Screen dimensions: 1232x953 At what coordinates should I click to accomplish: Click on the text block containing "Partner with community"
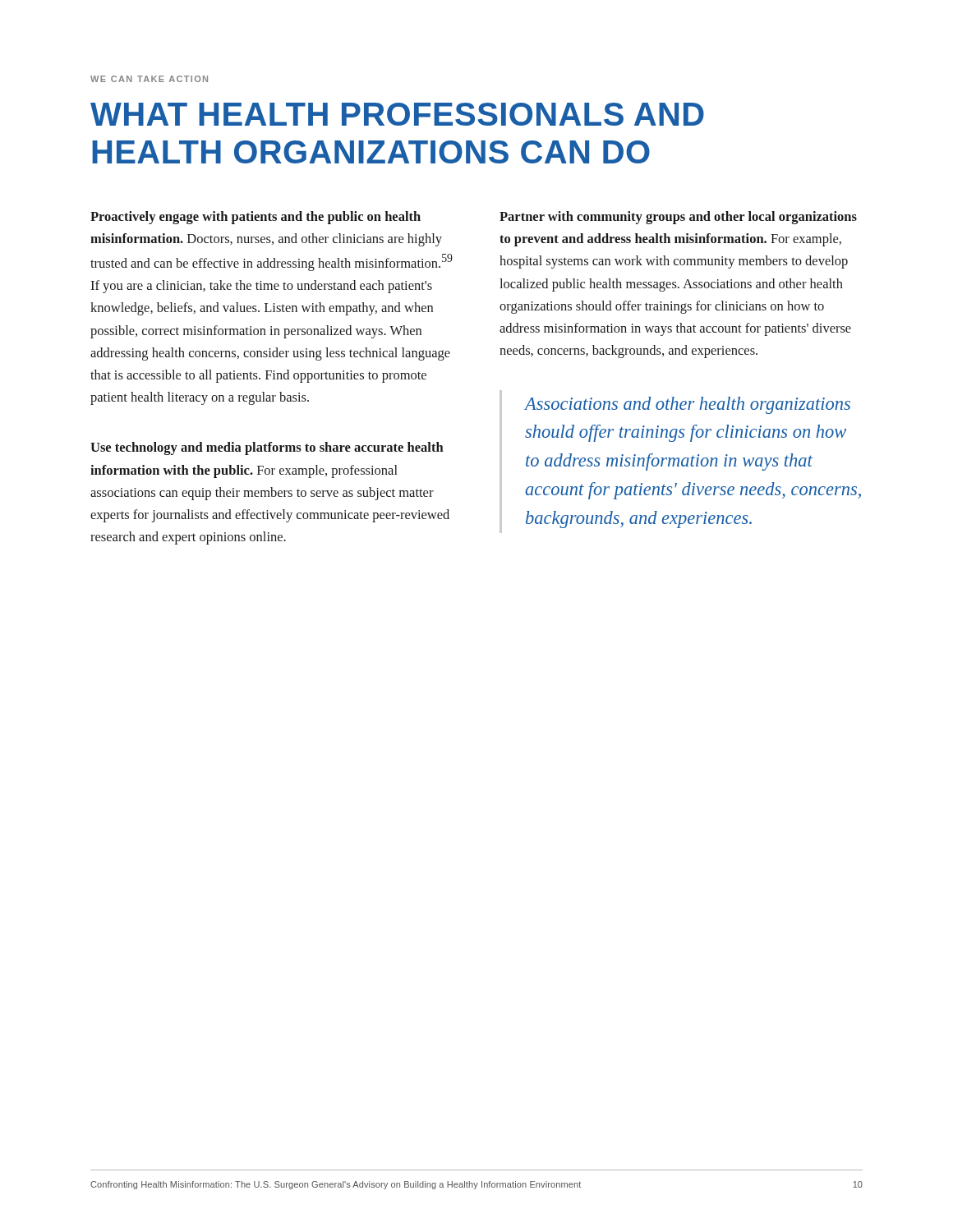click(x=681, y=284)
